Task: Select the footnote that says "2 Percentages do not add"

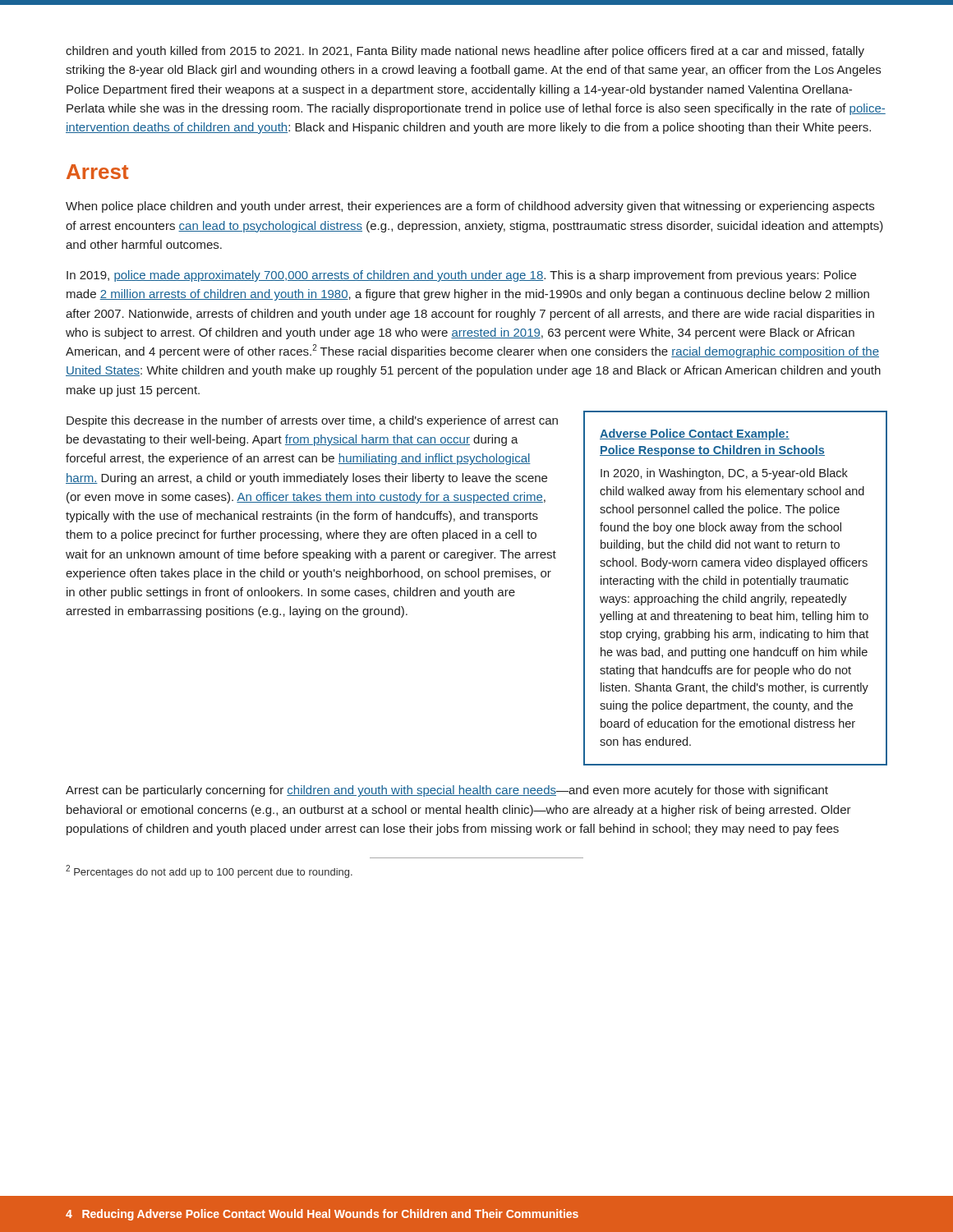Action: 209,871
